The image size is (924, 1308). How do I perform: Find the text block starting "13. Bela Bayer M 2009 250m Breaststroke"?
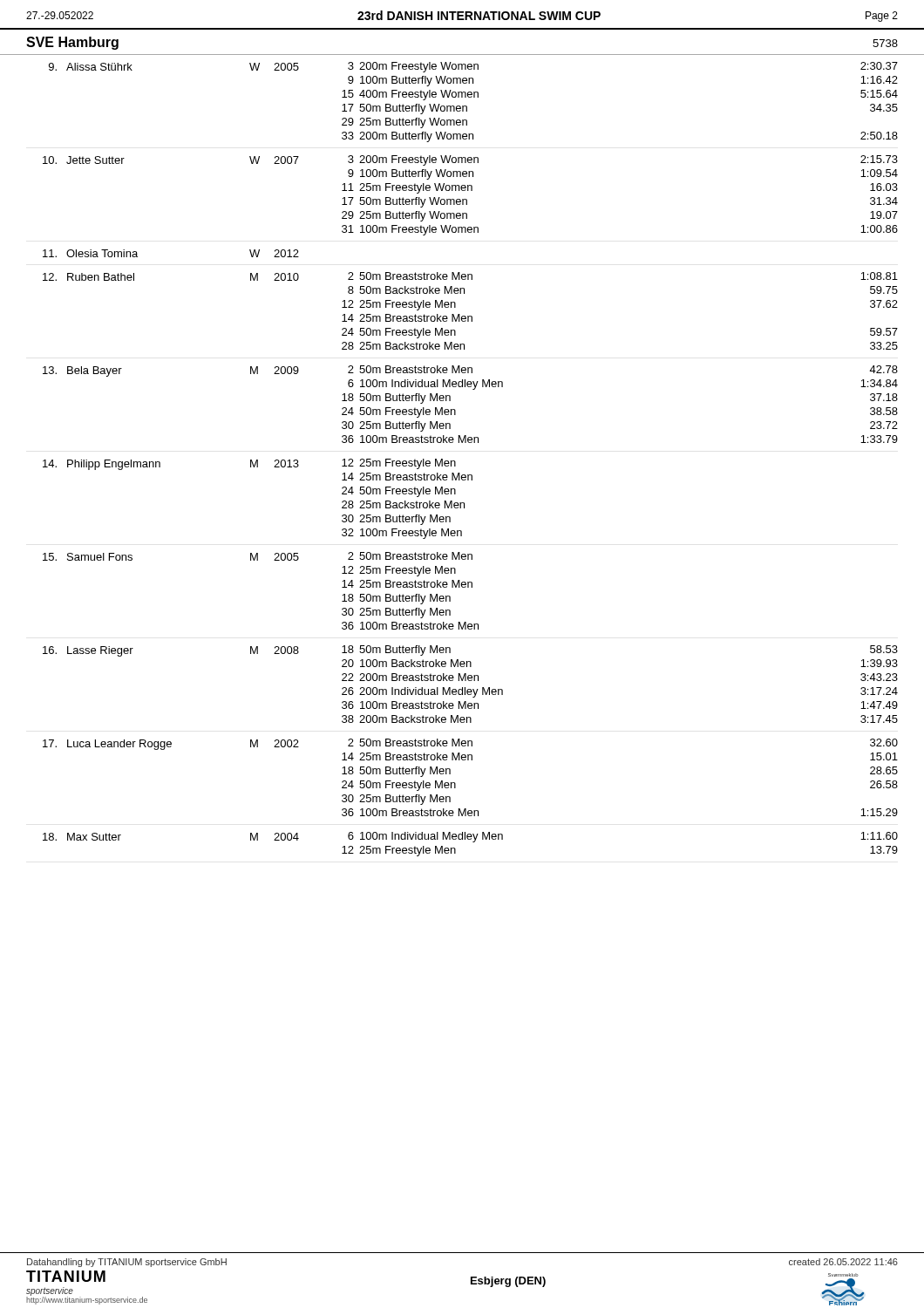click(x=462, y=405)
